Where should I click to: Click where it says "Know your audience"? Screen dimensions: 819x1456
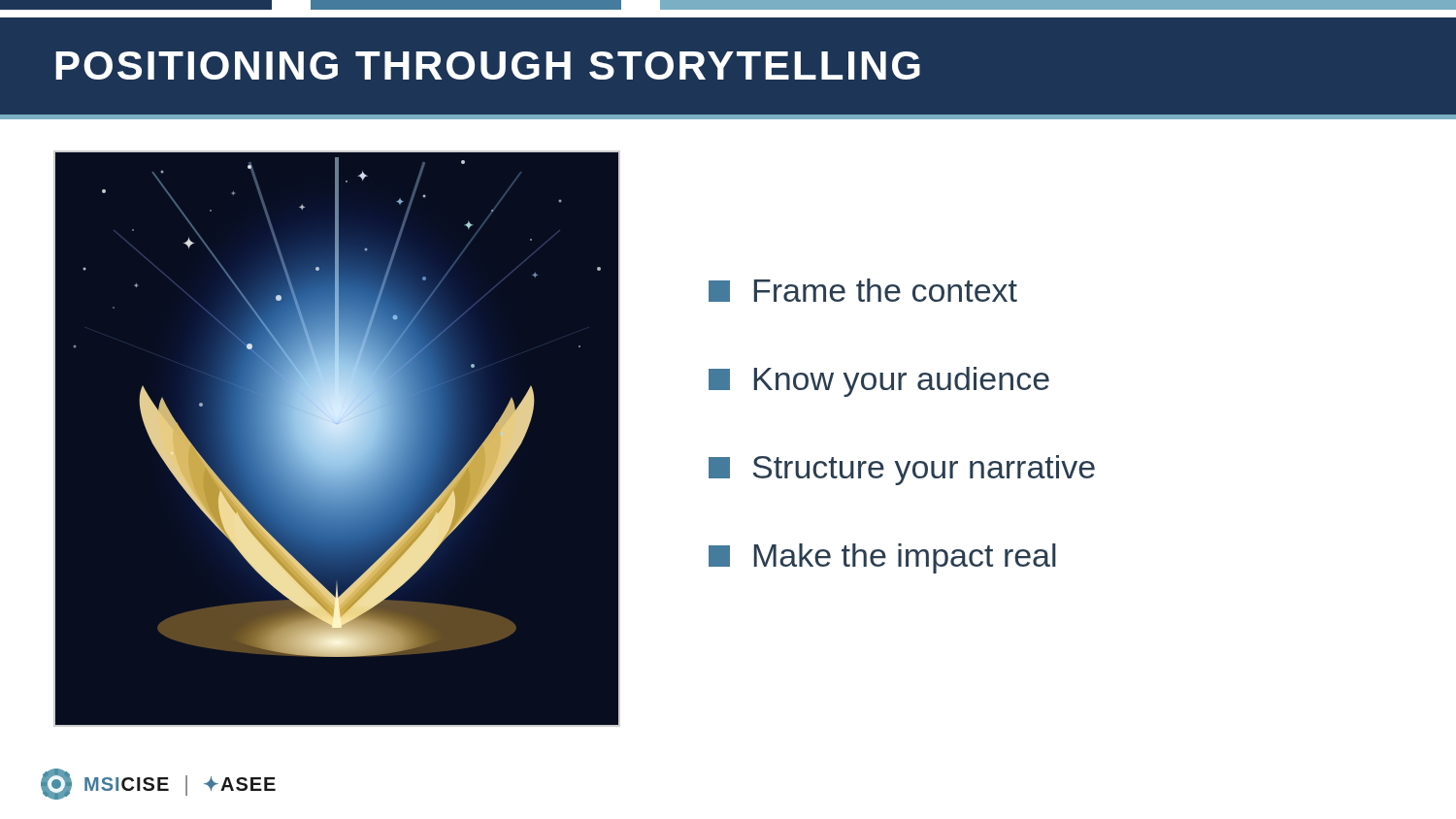(879, 379)
